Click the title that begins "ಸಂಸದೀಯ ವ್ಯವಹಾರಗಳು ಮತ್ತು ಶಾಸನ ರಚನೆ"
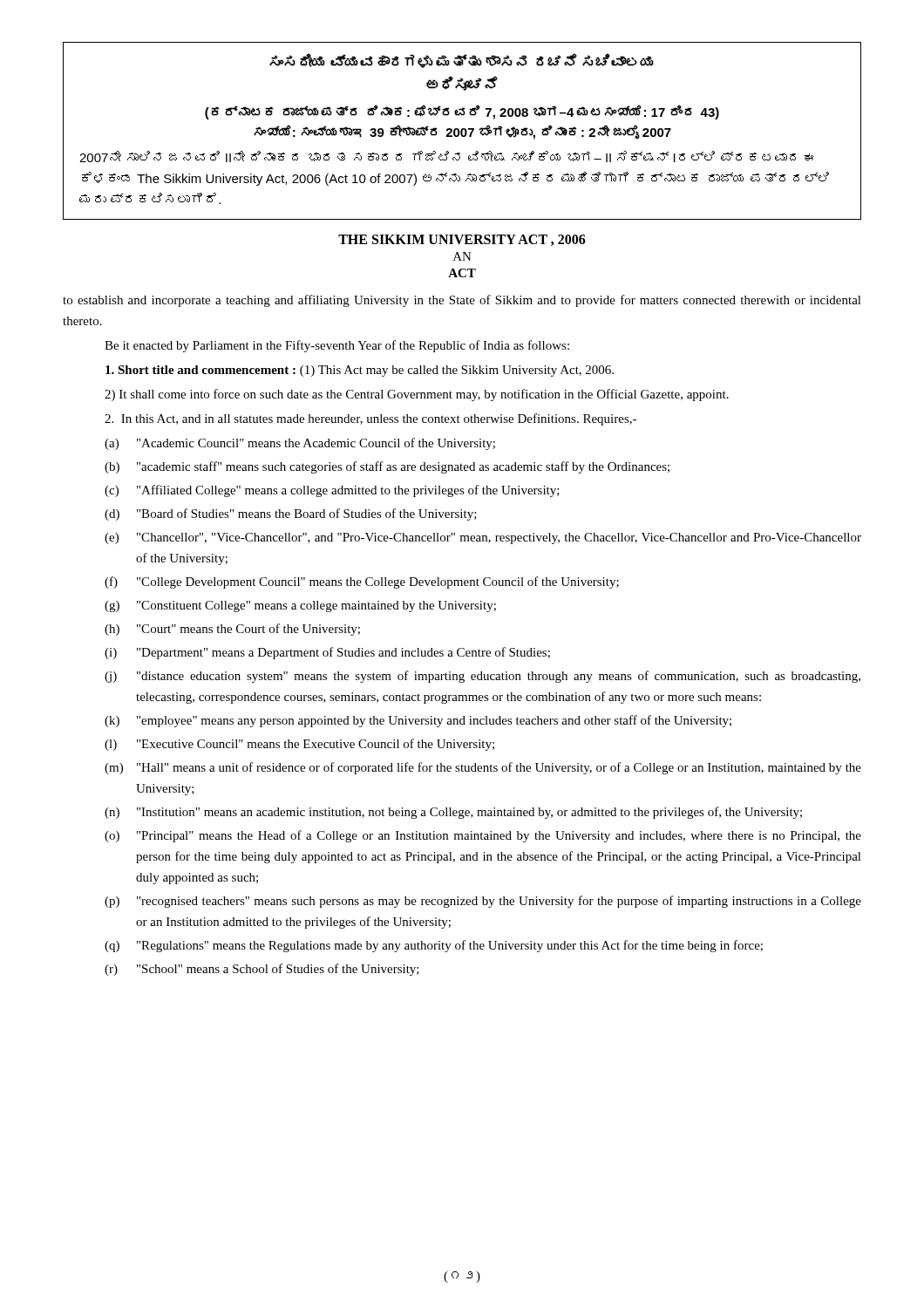 click(x=462, y=131)
